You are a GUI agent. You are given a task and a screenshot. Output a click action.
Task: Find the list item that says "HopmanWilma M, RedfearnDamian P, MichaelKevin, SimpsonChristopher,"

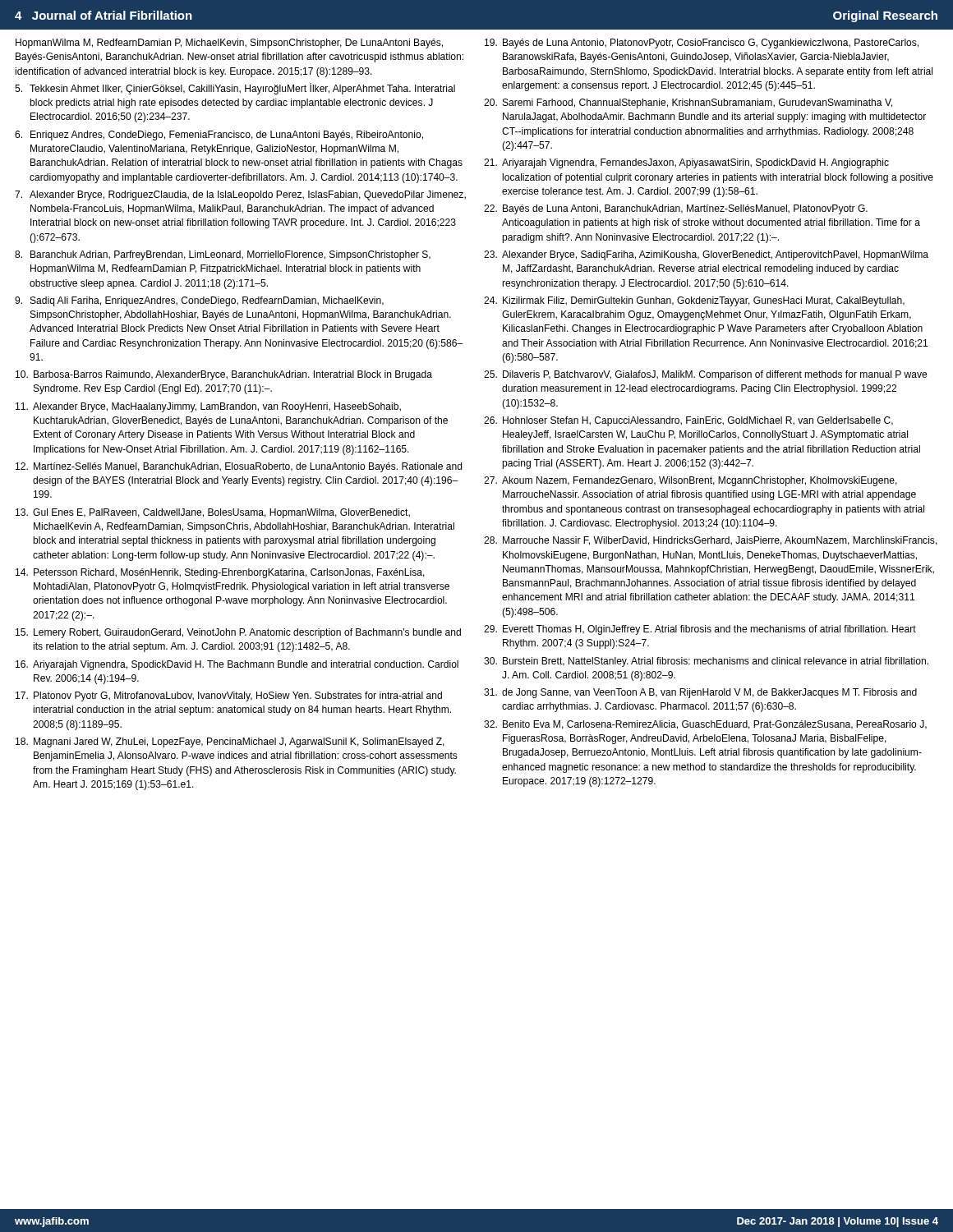[x=242, y=57]
